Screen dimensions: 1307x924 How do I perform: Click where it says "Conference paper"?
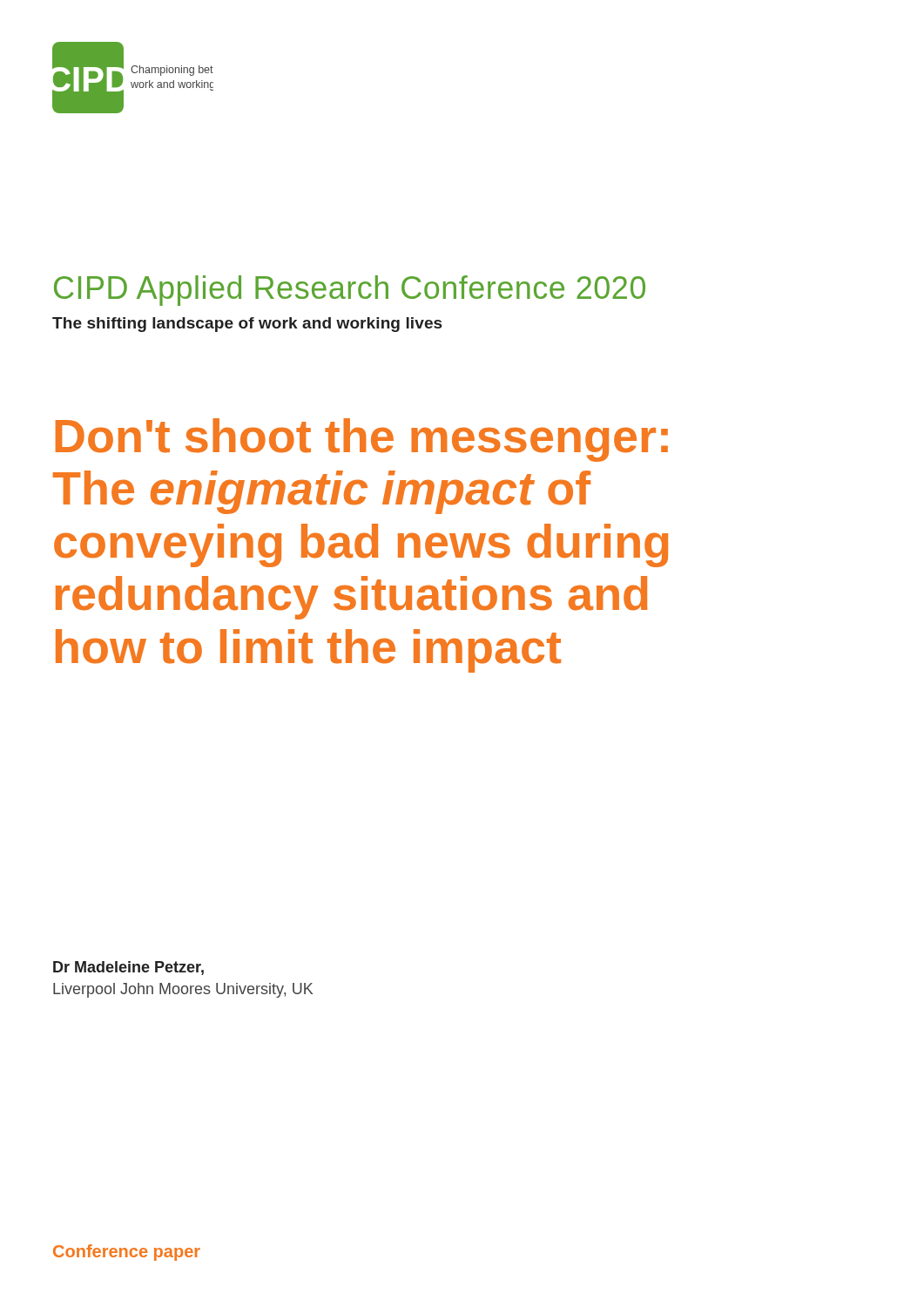(126, 1251)
